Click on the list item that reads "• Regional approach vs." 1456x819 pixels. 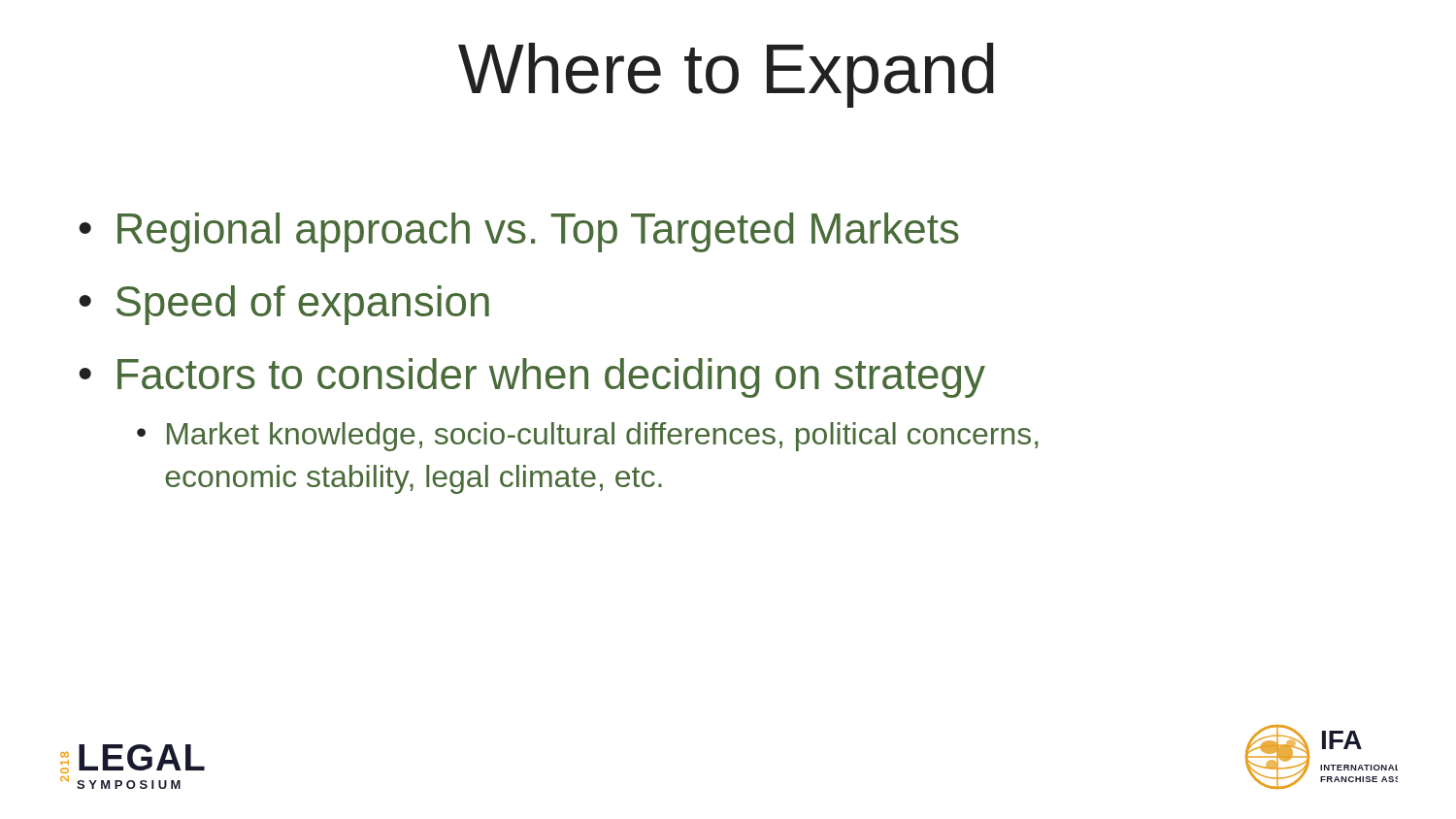(519, 229)
